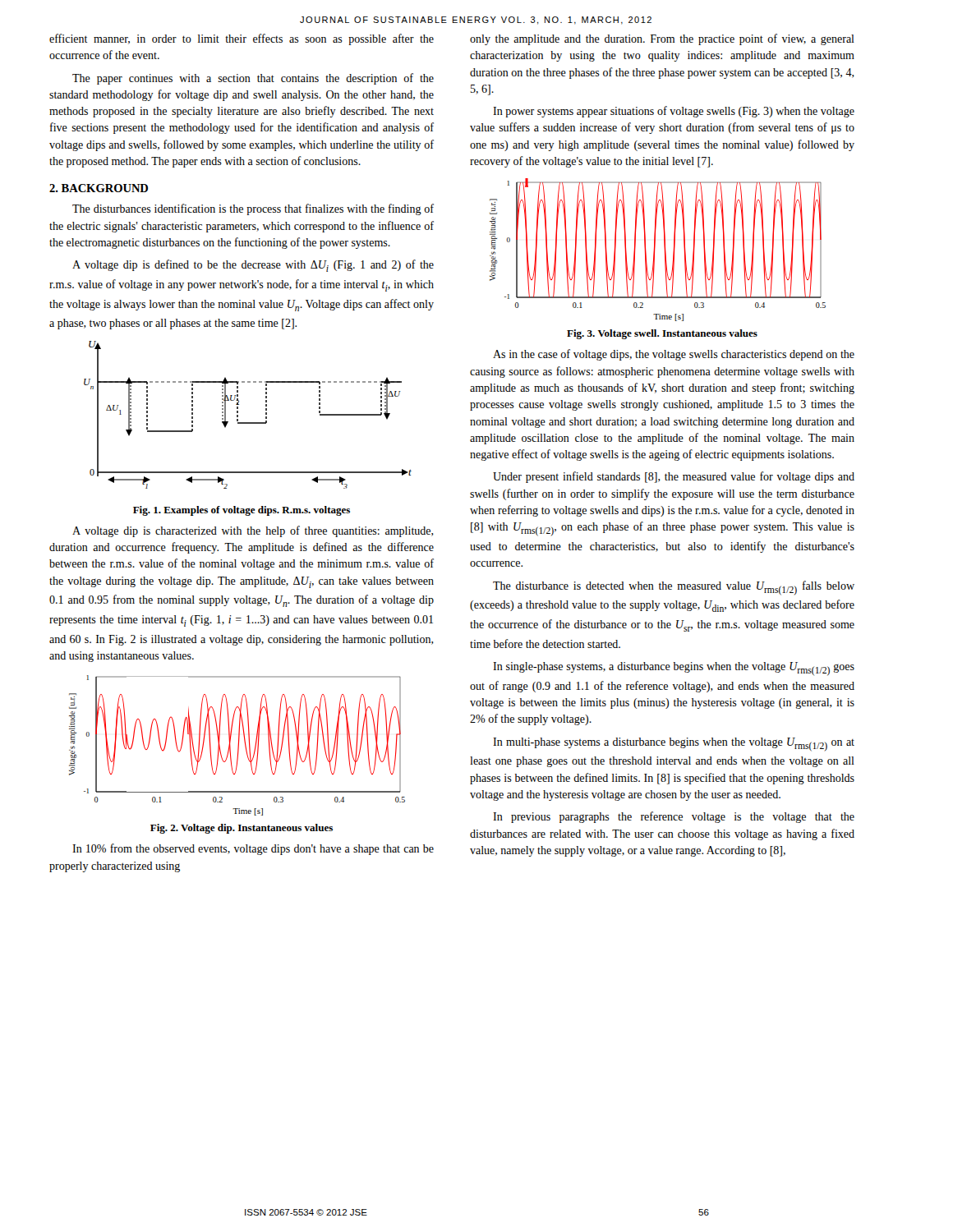Find the text starting "The paper continues with"
953x1232 pixels.
pyautogui.click(x=242, y=120)
